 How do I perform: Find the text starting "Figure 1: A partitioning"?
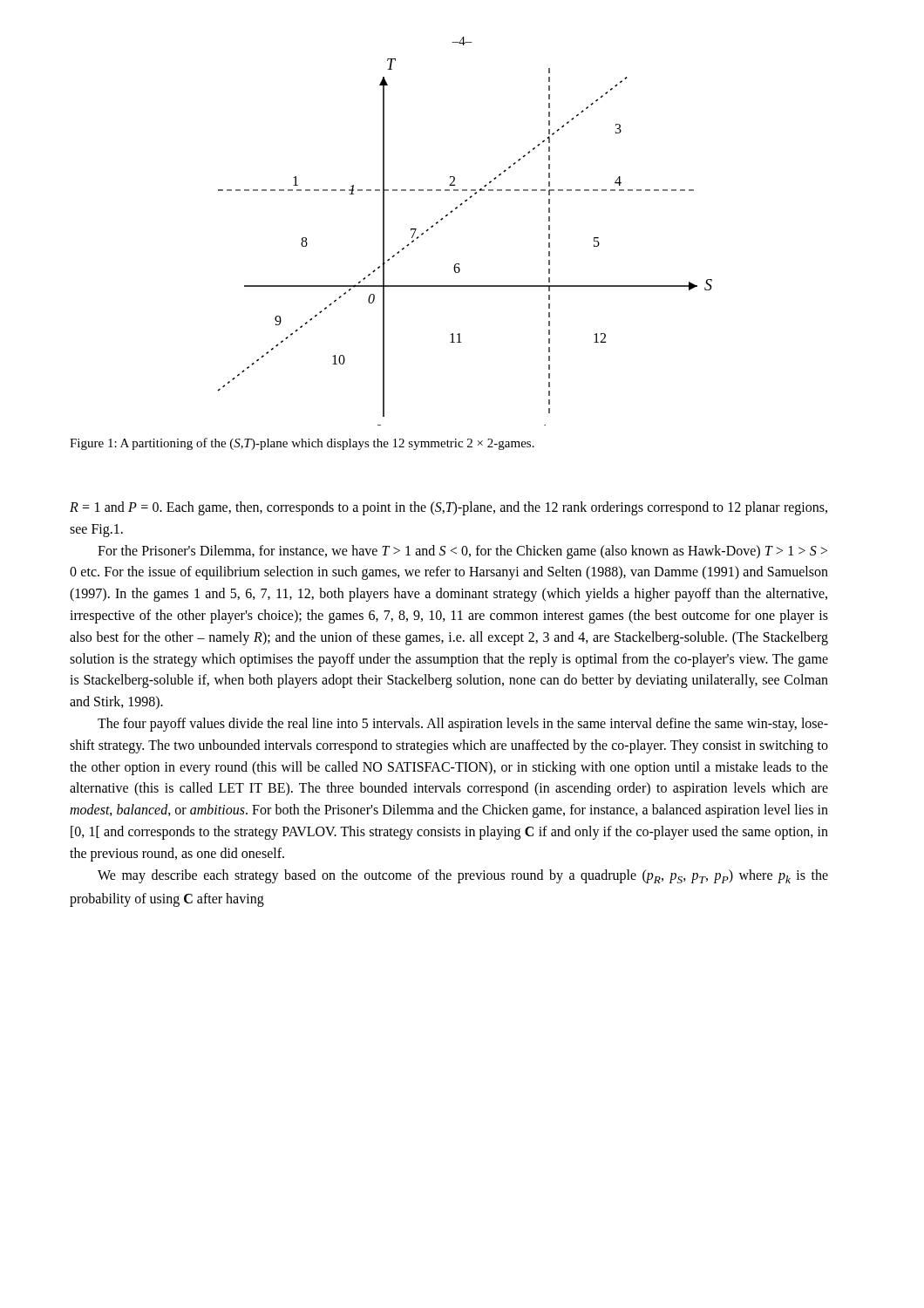302,443
